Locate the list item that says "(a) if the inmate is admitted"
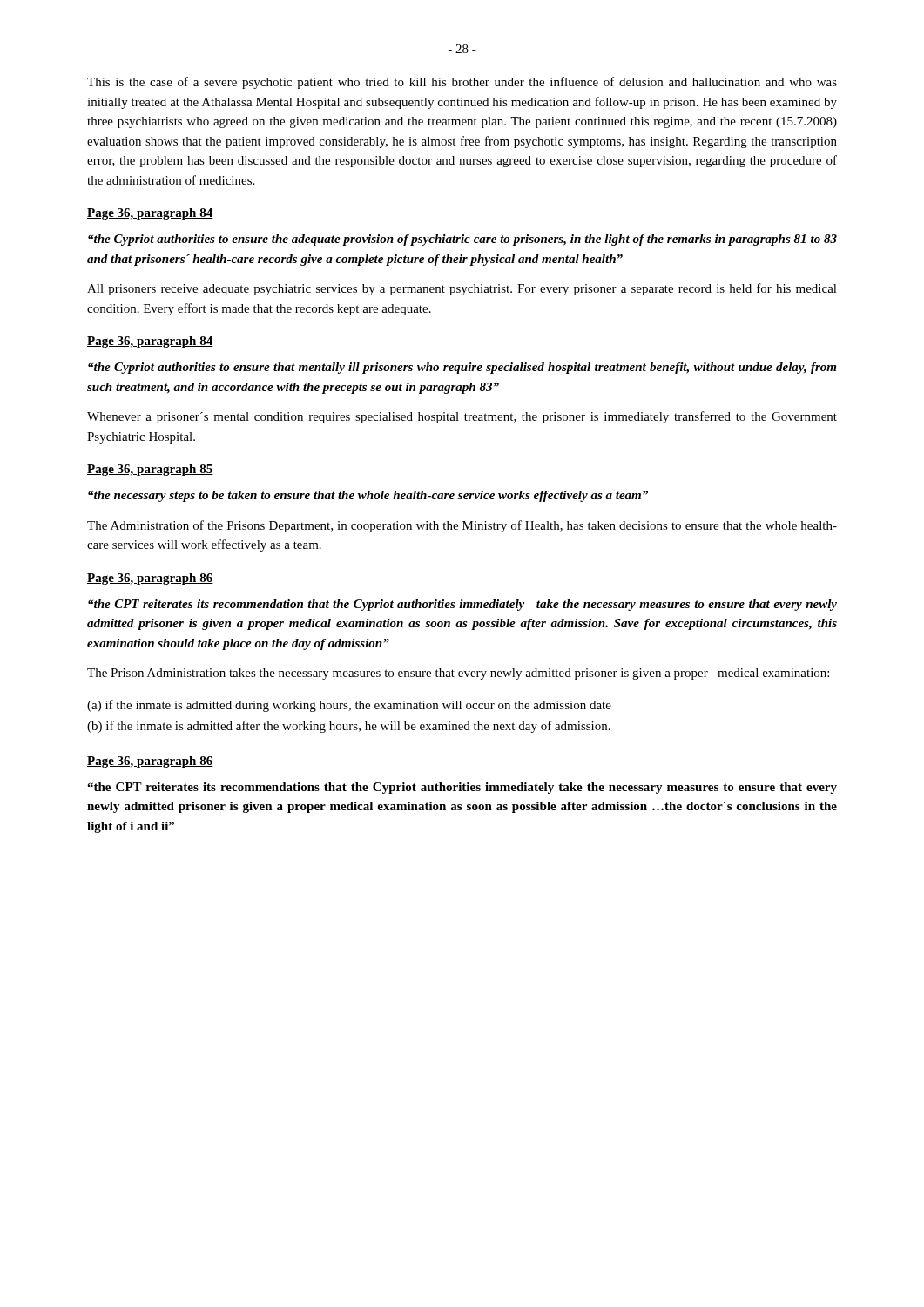Screen dimensions: 1307x924 tap(349, 704)
